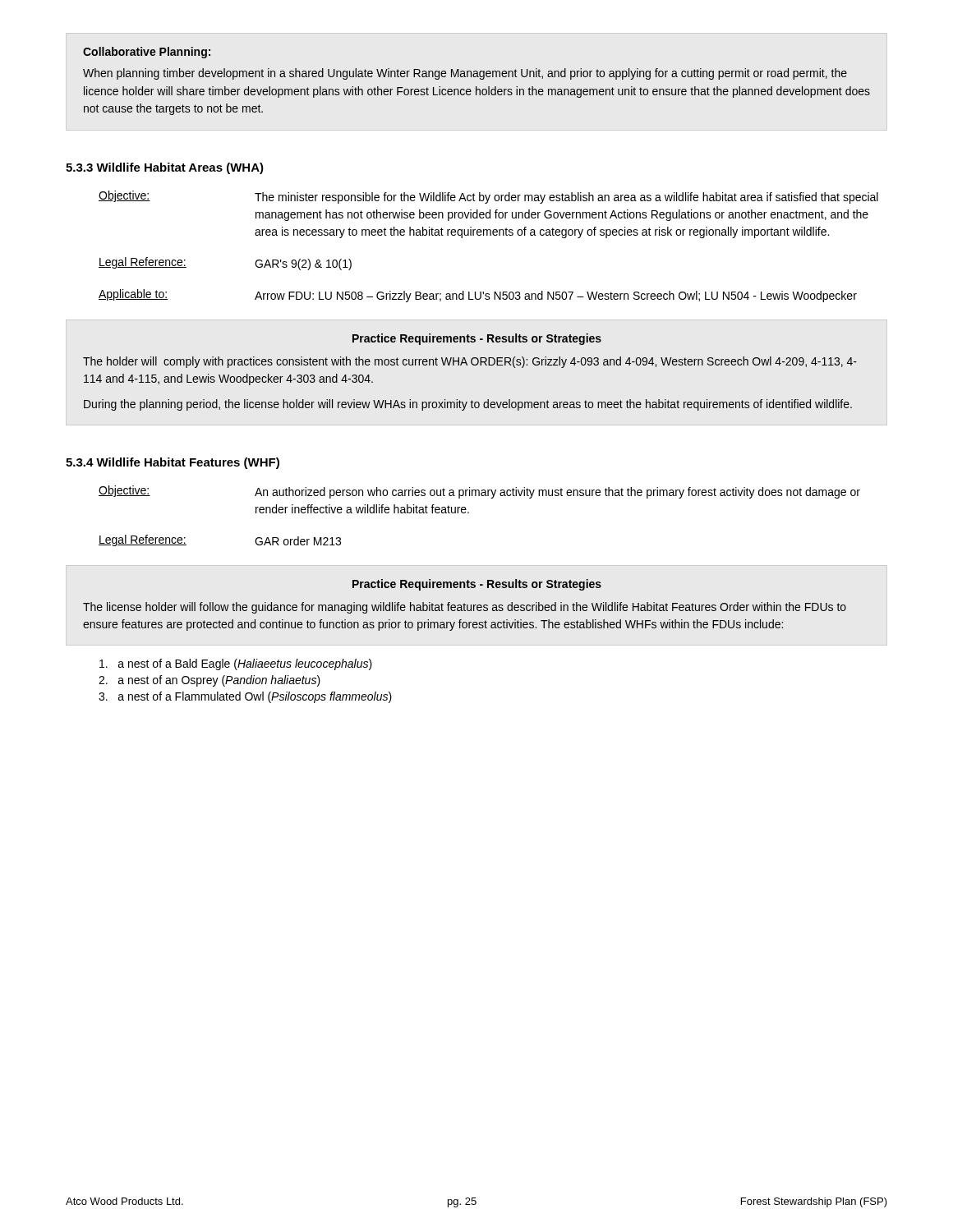This screenshot has height=1232, width=953.
Task: Click on the text block that says "The license holder"
Action: (x=476, y=616)
